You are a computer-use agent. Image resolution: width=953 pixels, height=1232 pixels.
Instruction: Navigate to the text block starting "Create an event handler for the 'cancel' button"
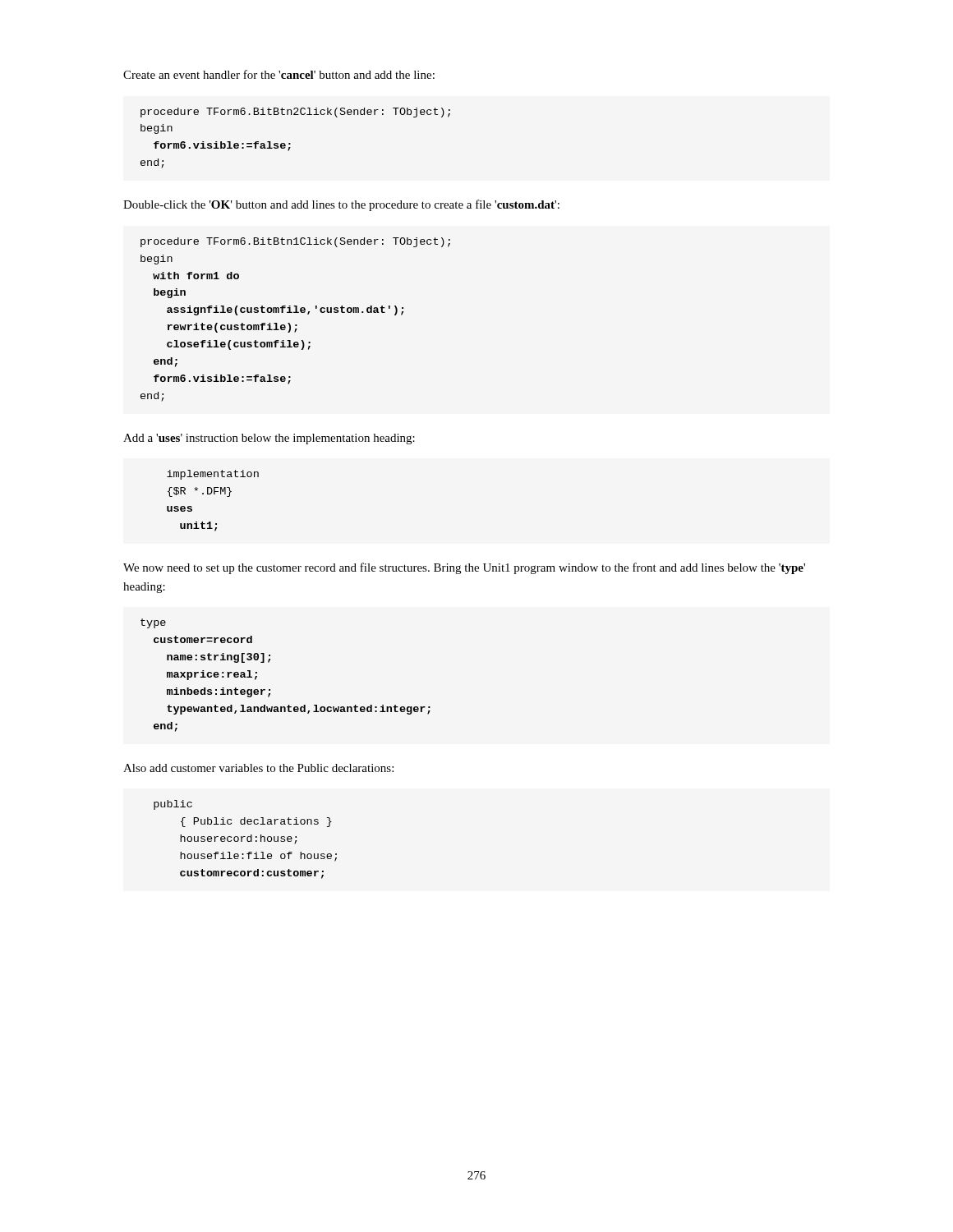click(x=279, y=74)
